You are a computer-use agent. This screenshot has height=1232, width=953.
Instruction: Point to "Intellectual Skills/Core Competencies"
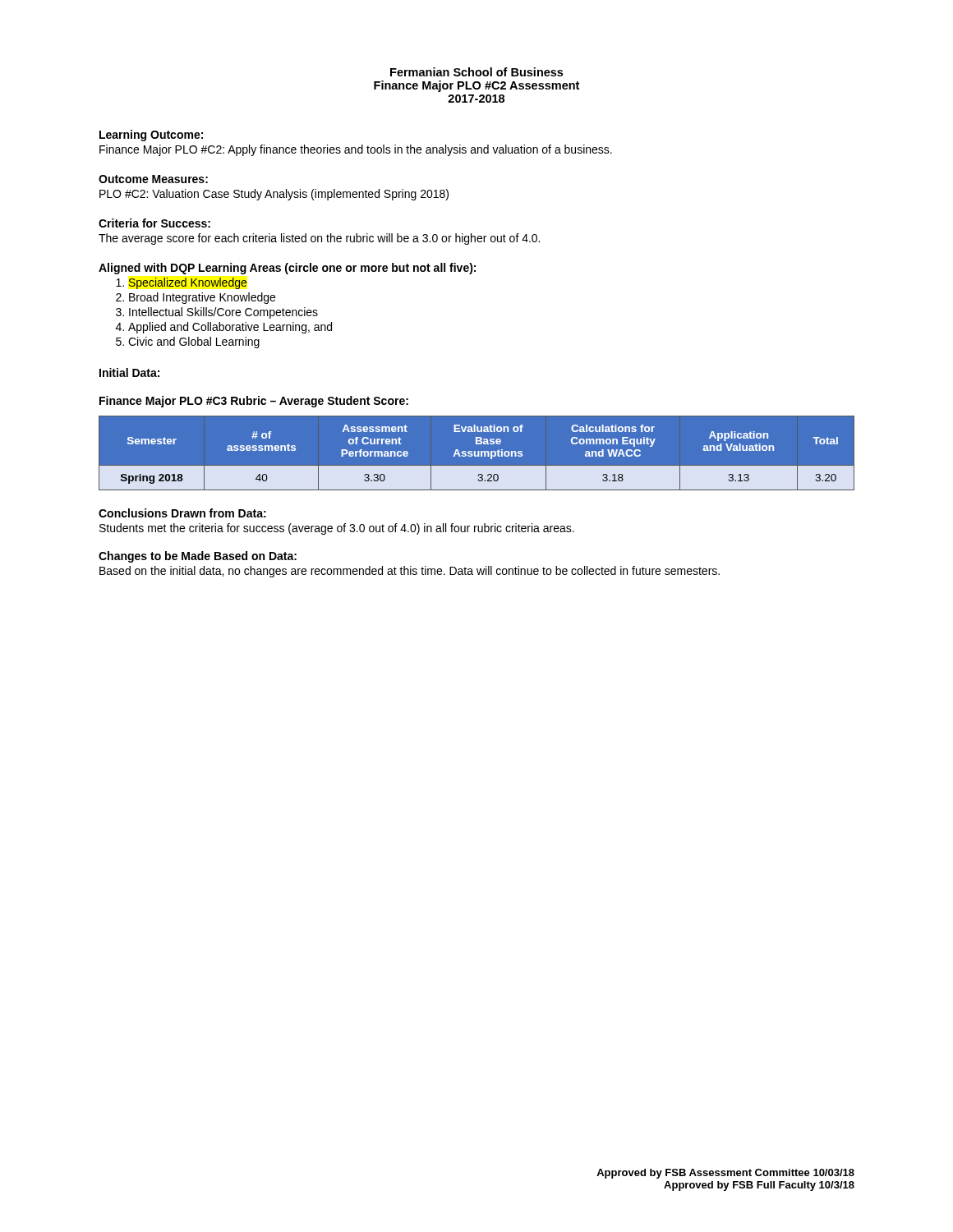pos(223,312)
